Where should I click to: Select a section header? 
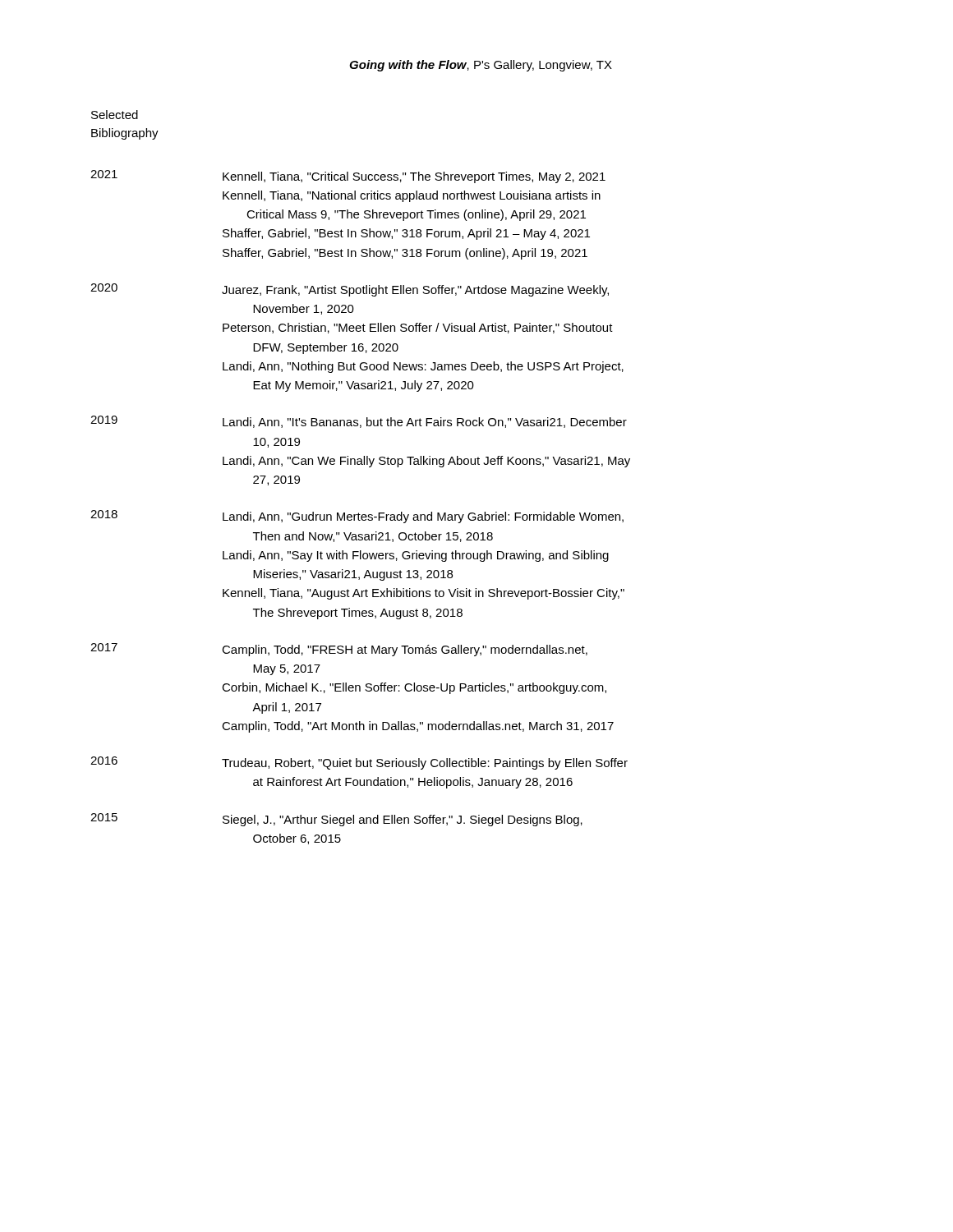click(x=124, y=124)
